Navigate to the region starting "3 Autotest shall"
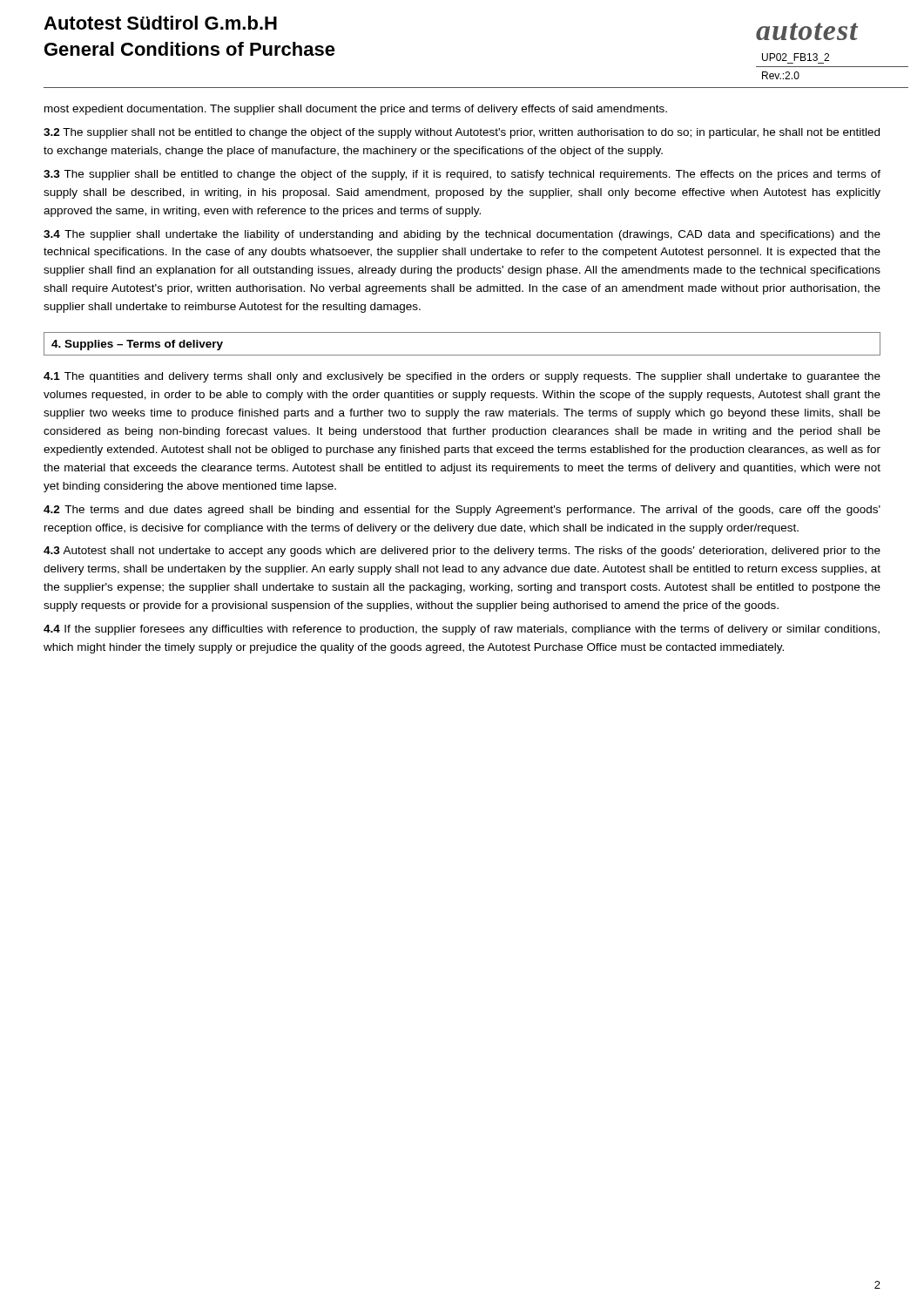924x1307 pixels. (x=462, y=578)
